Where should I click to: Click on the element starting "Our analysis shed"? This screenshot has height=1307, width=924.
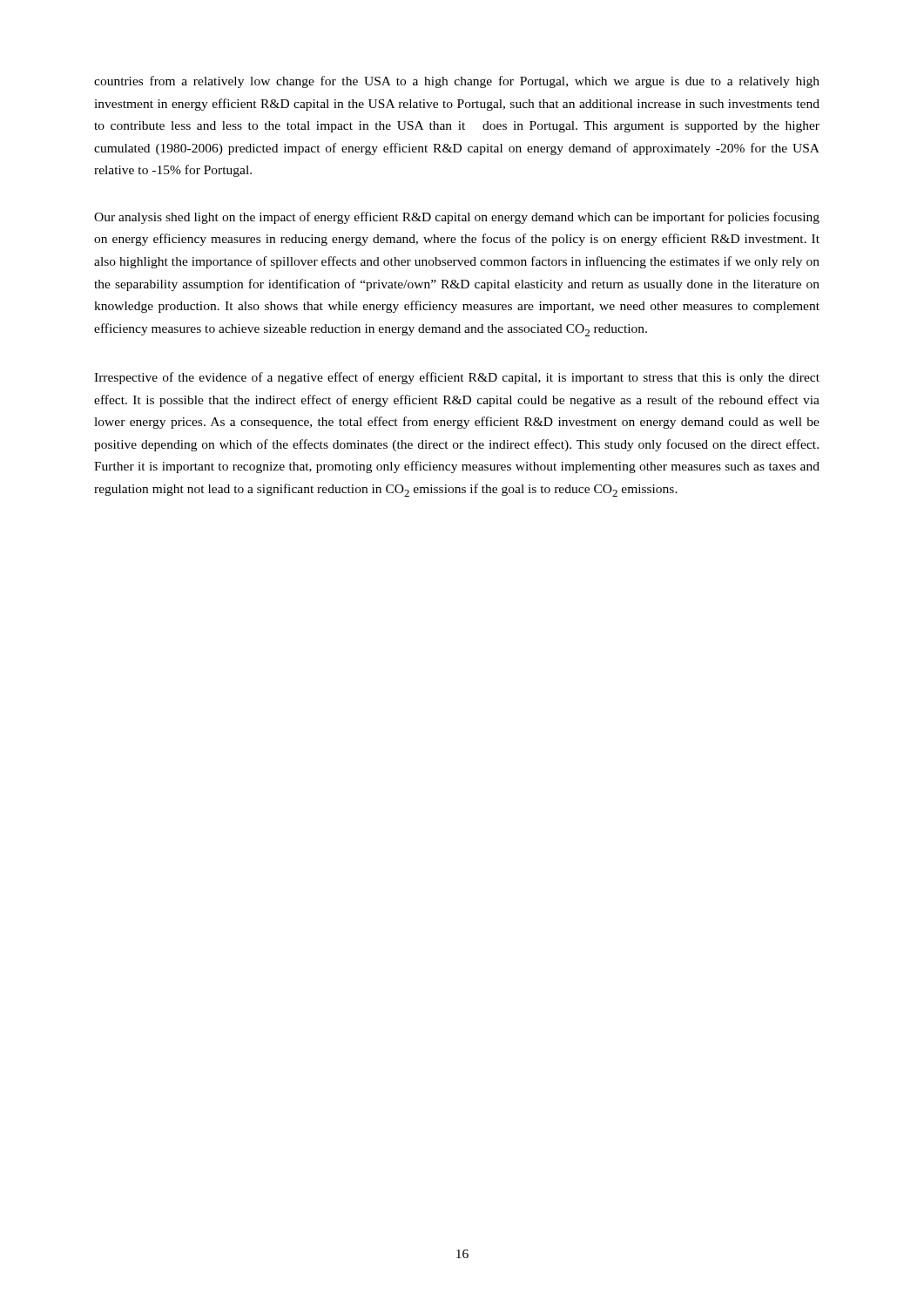[x=457, y=274]
